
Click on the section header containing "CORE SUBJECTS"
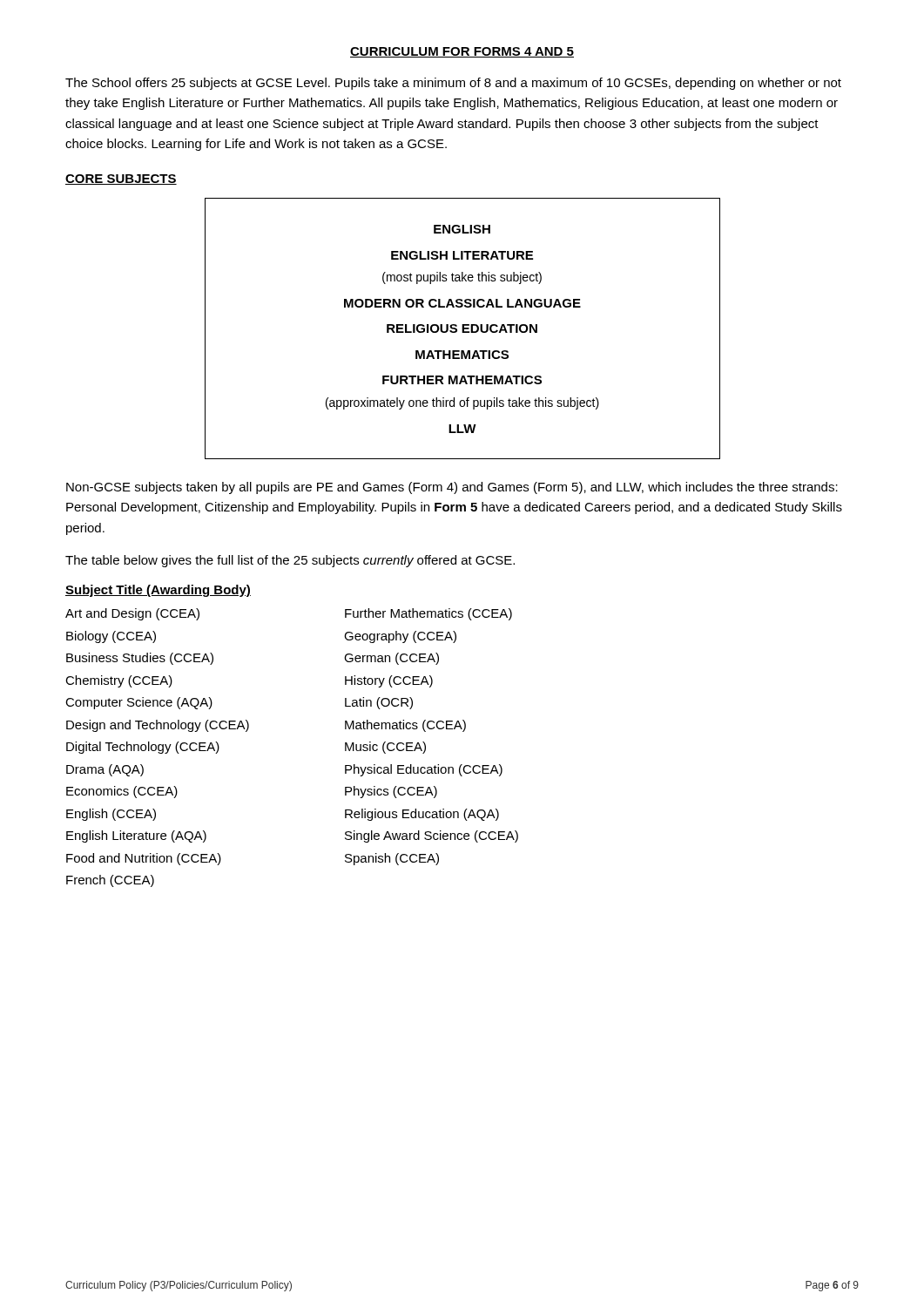121,178
